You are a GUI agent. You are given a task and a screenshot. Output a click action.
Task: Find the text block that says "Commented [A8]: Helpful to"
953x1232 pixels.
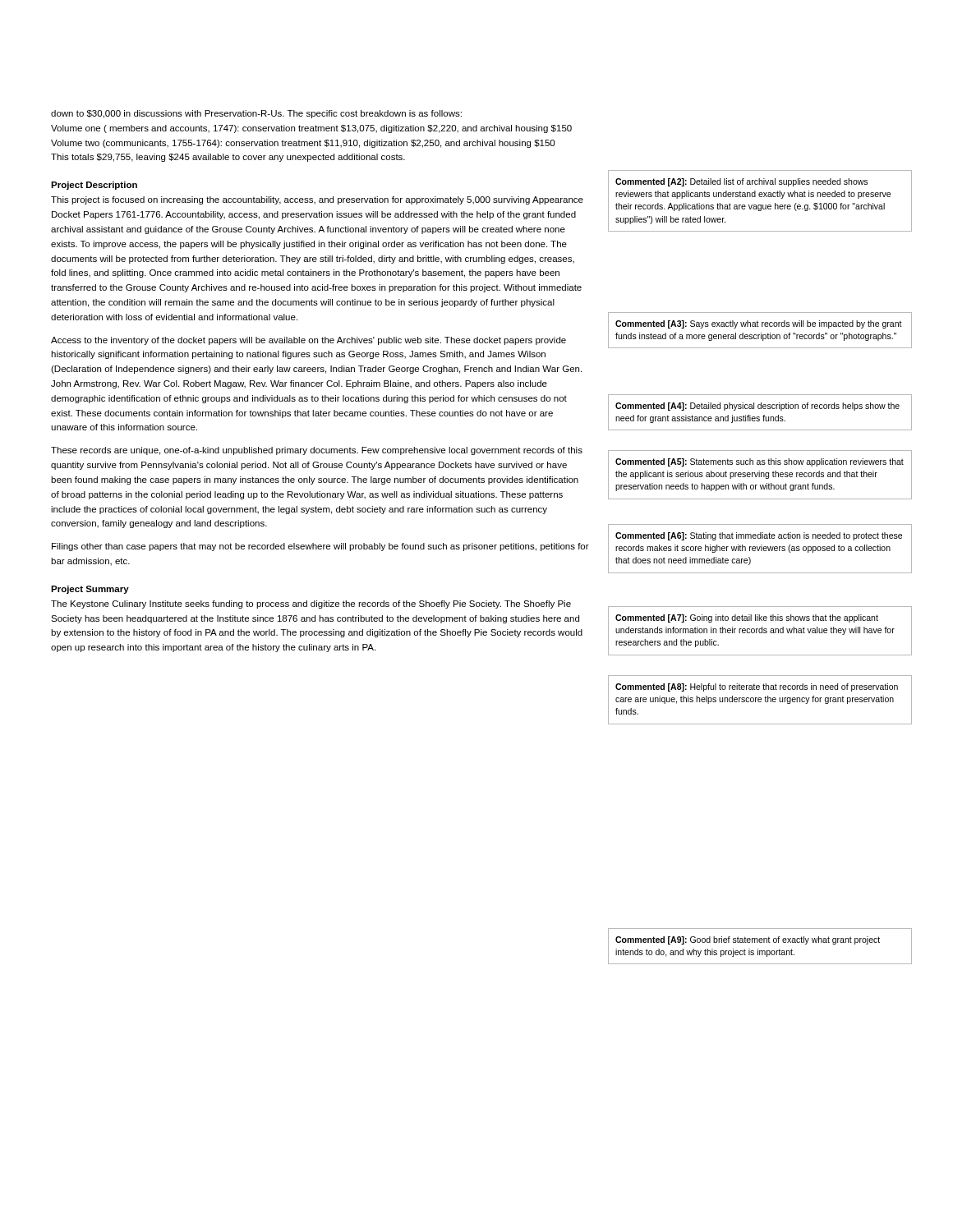point(757,699)
